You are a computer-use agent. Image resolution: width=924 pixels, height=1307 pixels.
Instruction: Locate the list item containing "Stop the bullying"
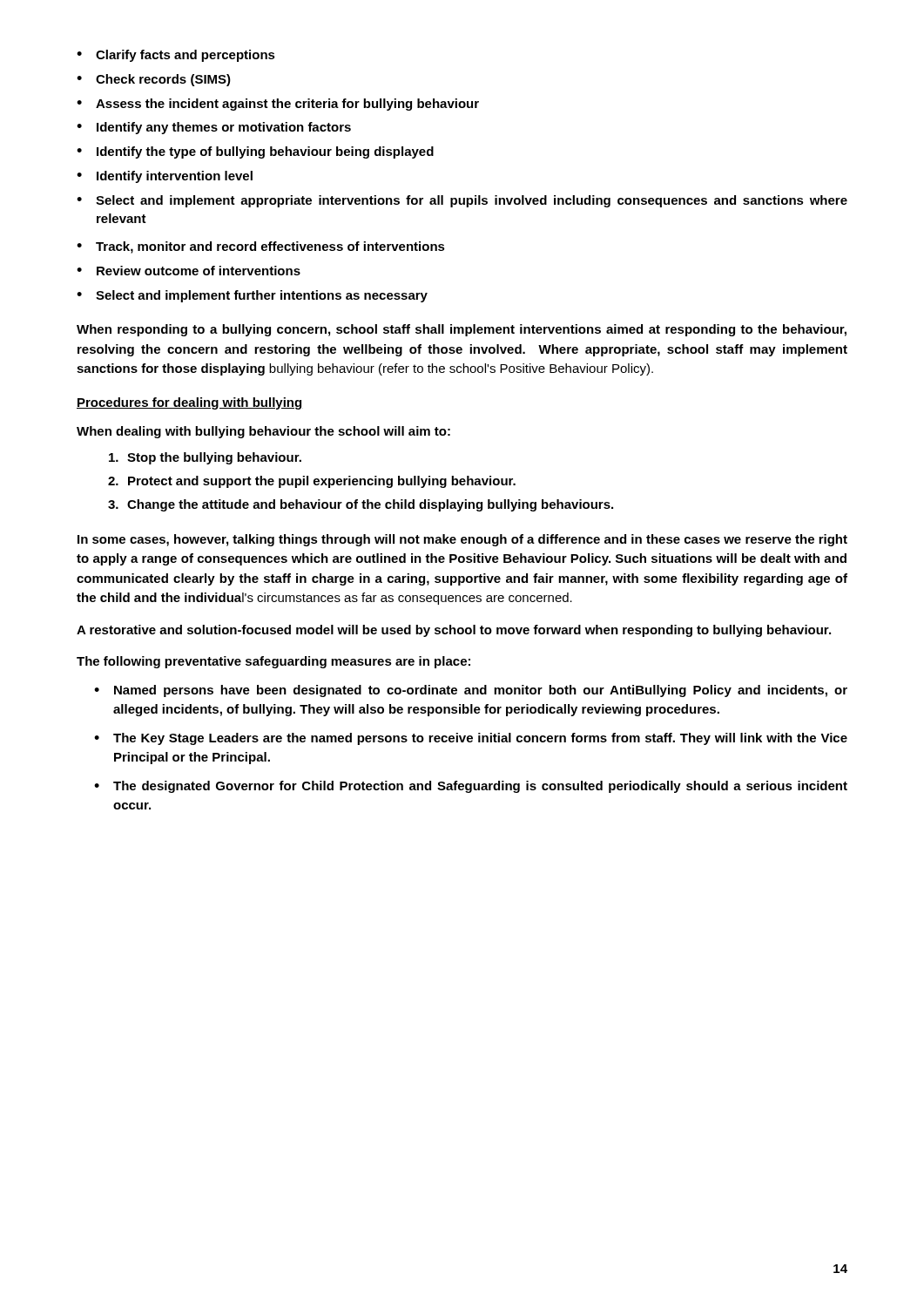[x=205, y=458]
